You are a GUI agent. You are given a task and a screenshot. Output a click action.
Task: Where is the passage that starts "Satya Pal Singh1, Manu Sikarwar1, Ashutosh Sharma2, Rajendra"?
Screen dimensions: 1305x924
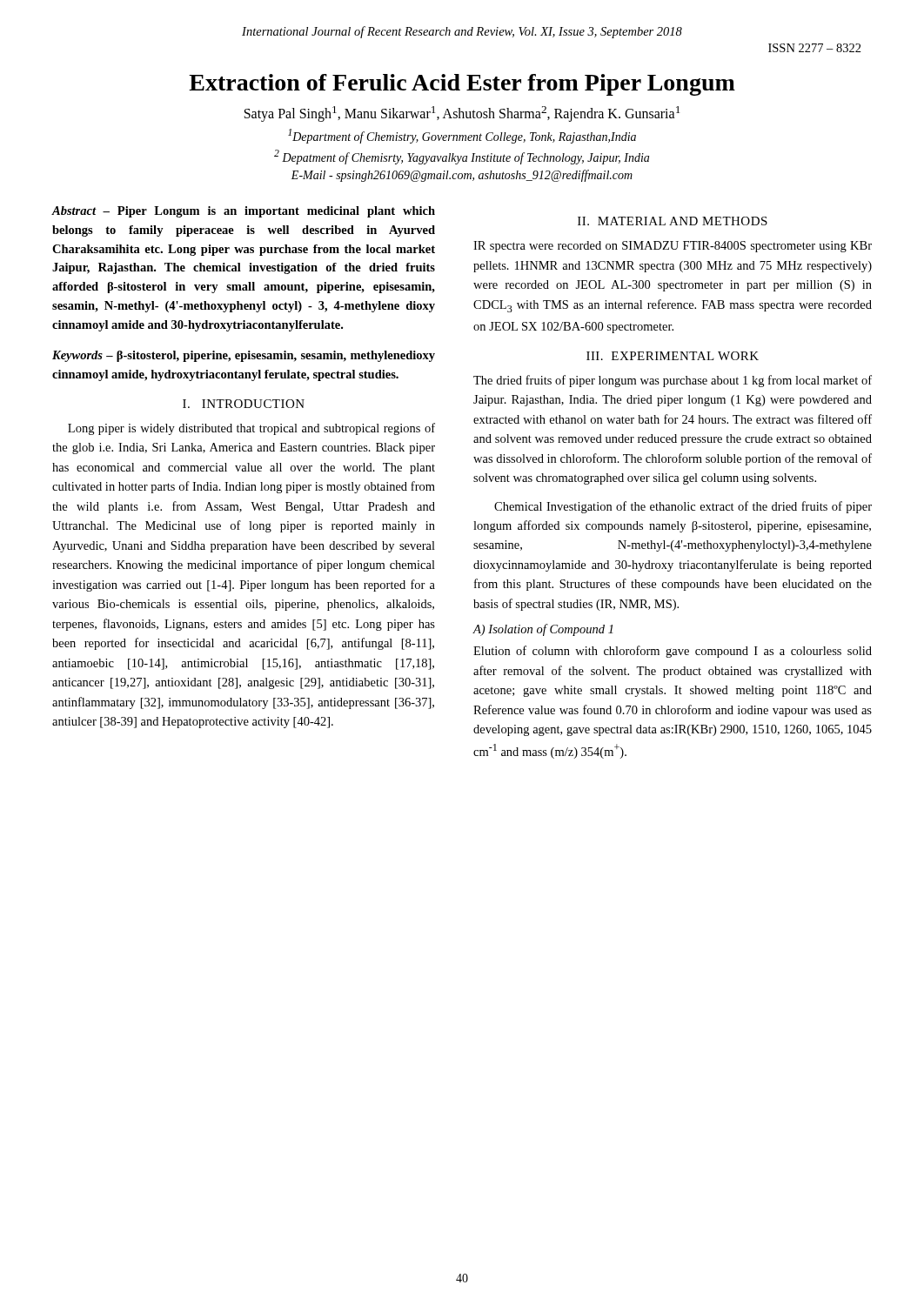[462, 112]
